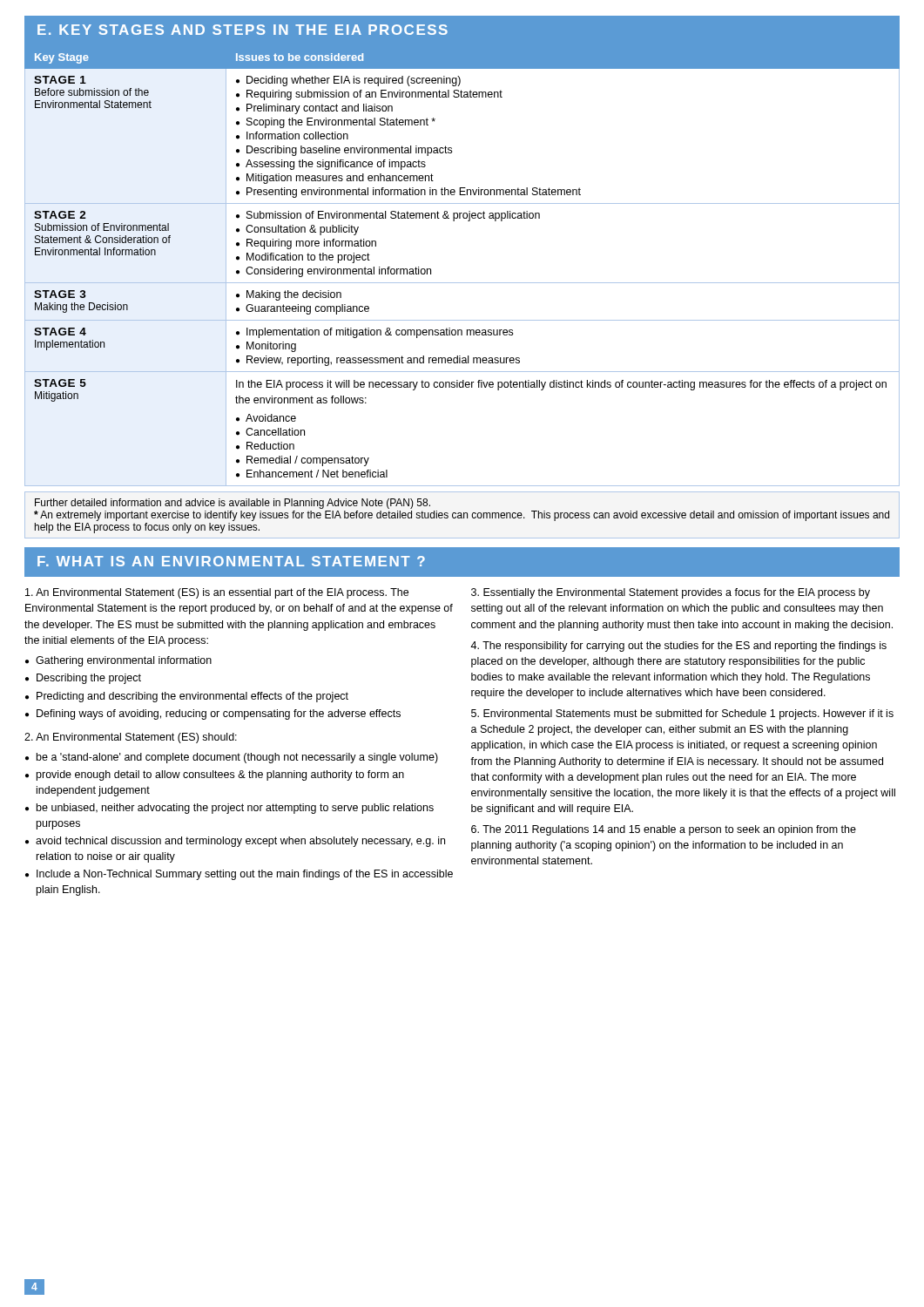Image resolution: width=924 pixels, height=1307 pixels.
Task: Click on the list item that reads "avoid technical discussion and"
Action: [245, 849]
